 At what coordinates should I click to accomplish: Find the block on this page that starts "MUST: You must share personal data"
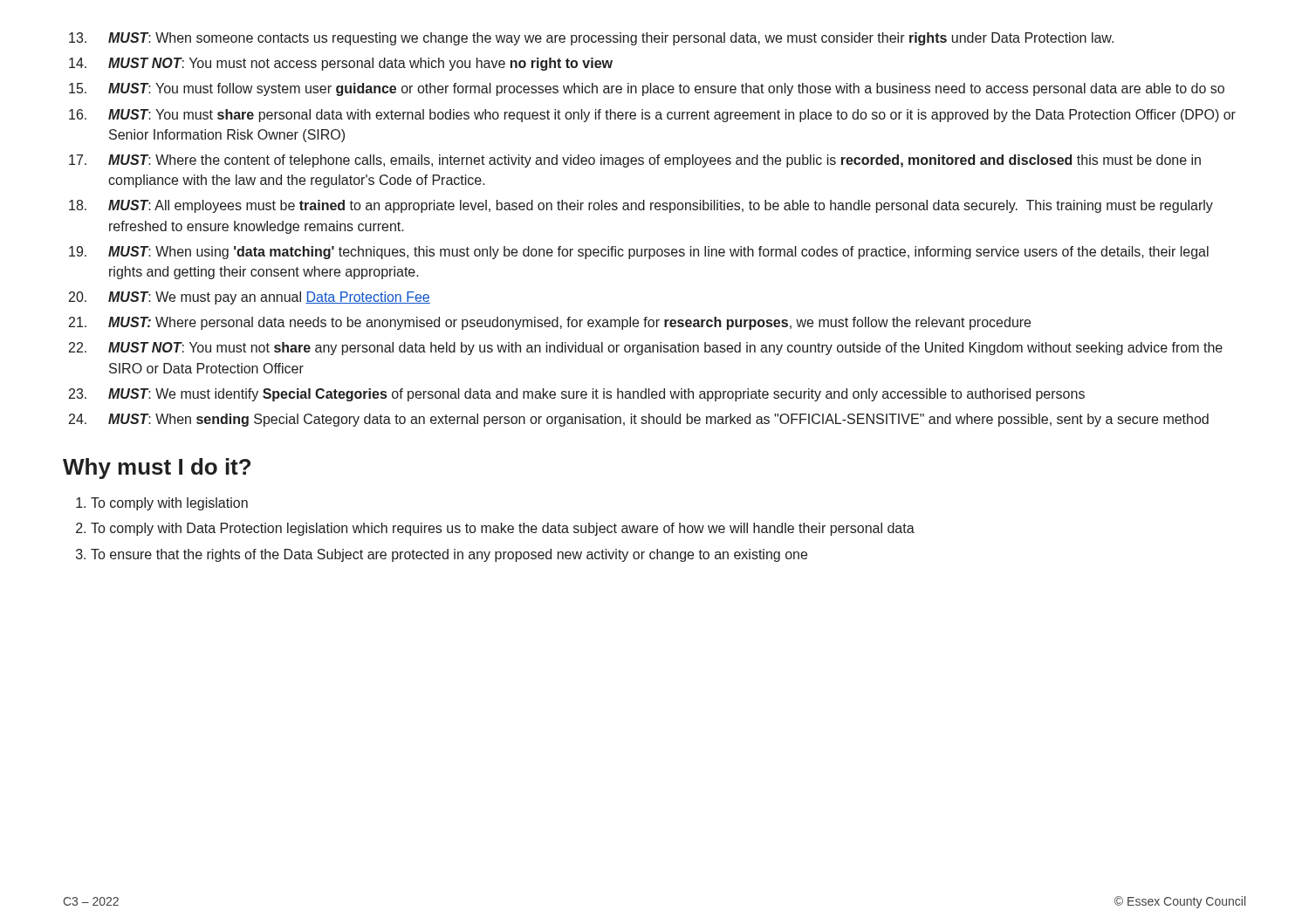click(x=672, y=124)
